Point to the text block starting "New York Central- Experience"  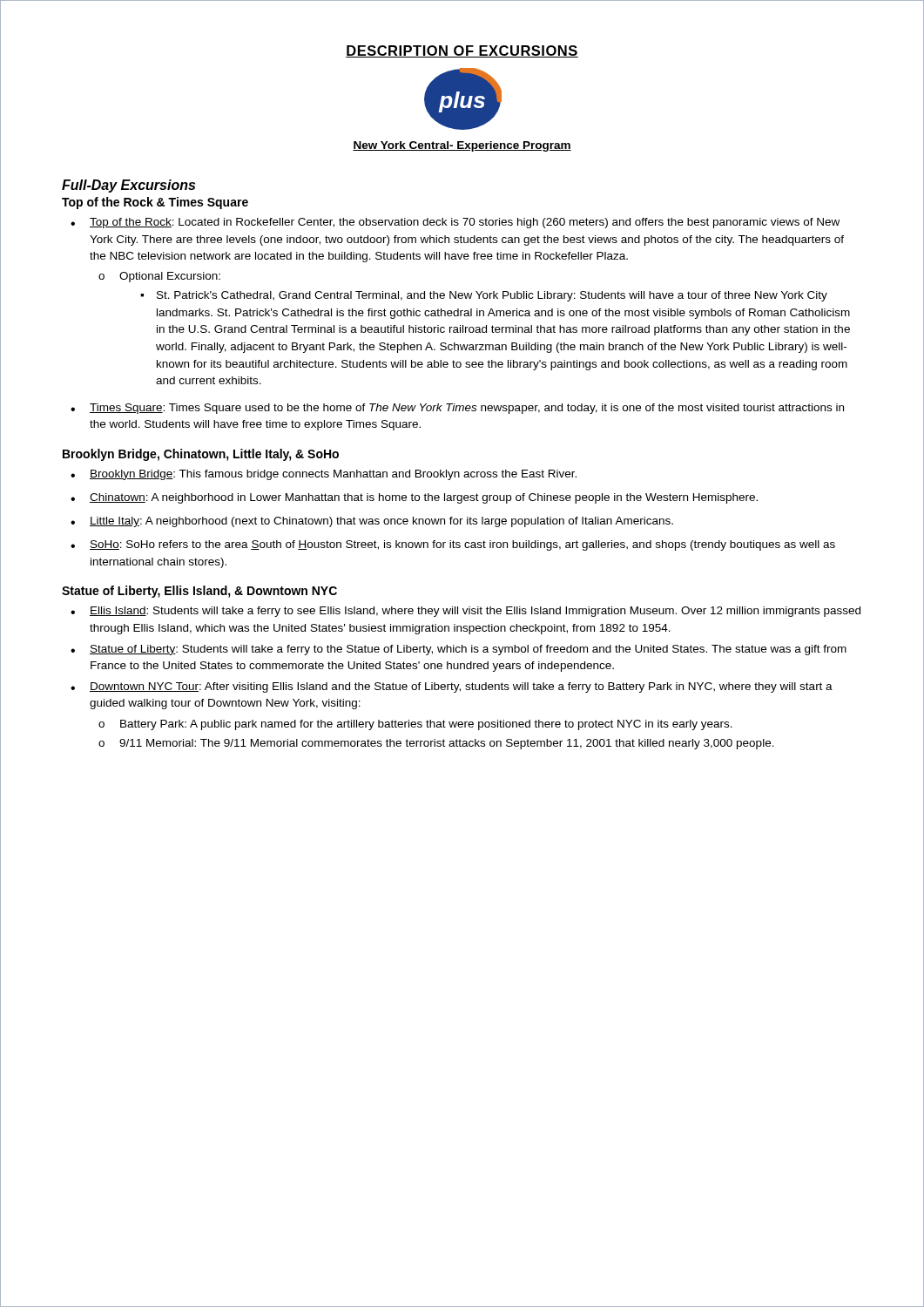pos(462,145)
